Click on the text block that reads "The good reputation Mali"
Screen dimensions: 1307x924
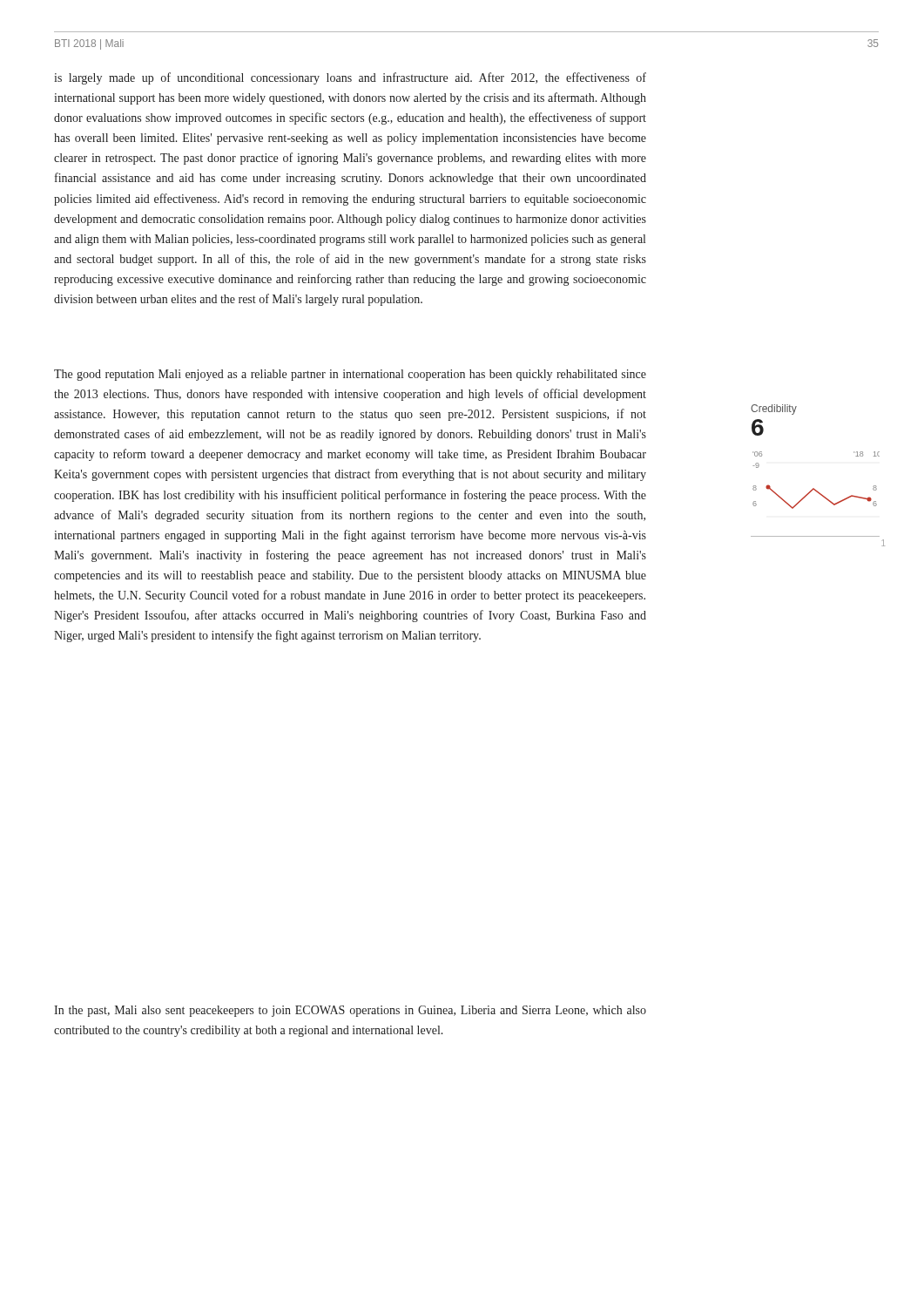tap(350, 505)
